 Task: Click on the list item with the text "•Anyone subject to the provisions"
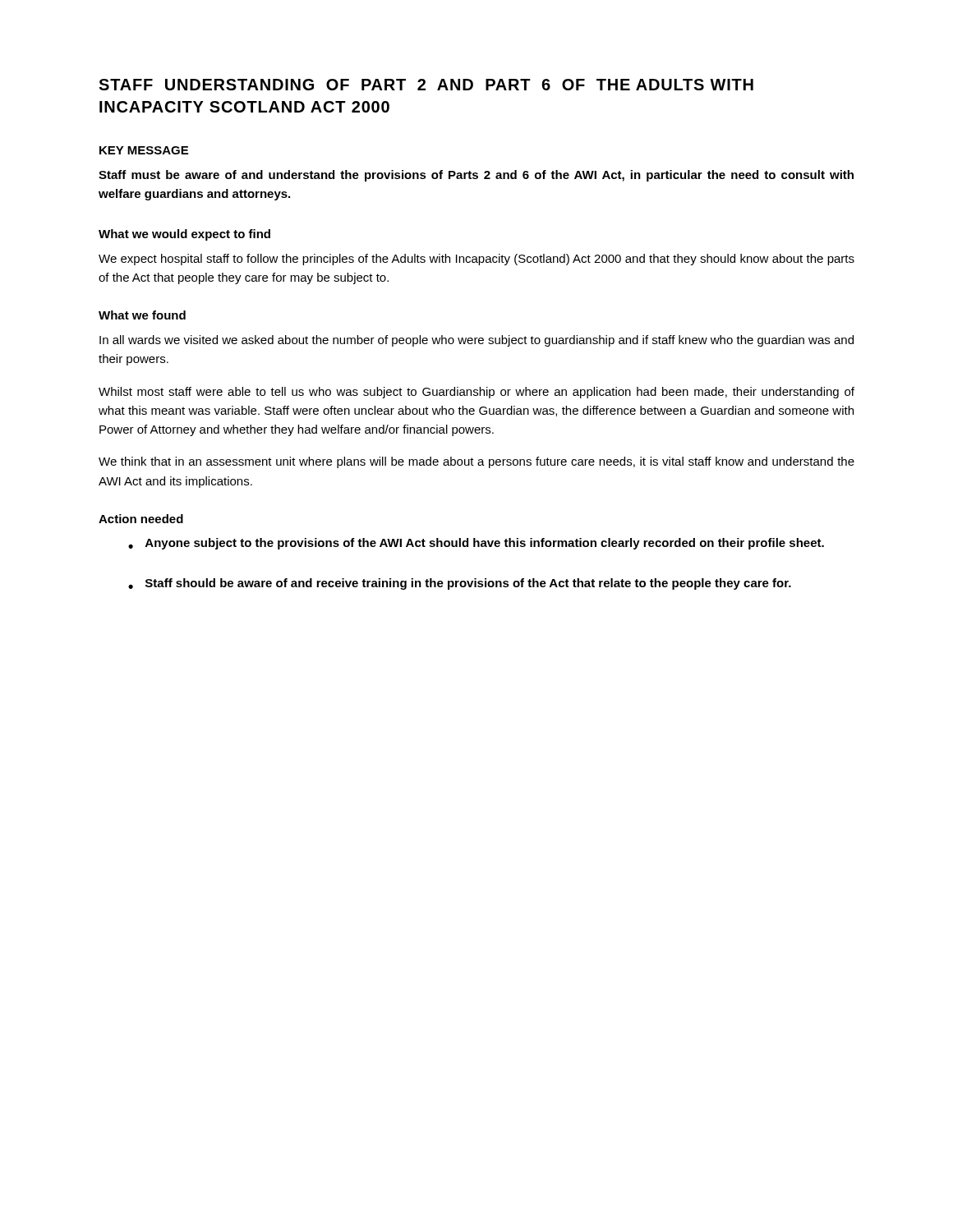[476, 546]
